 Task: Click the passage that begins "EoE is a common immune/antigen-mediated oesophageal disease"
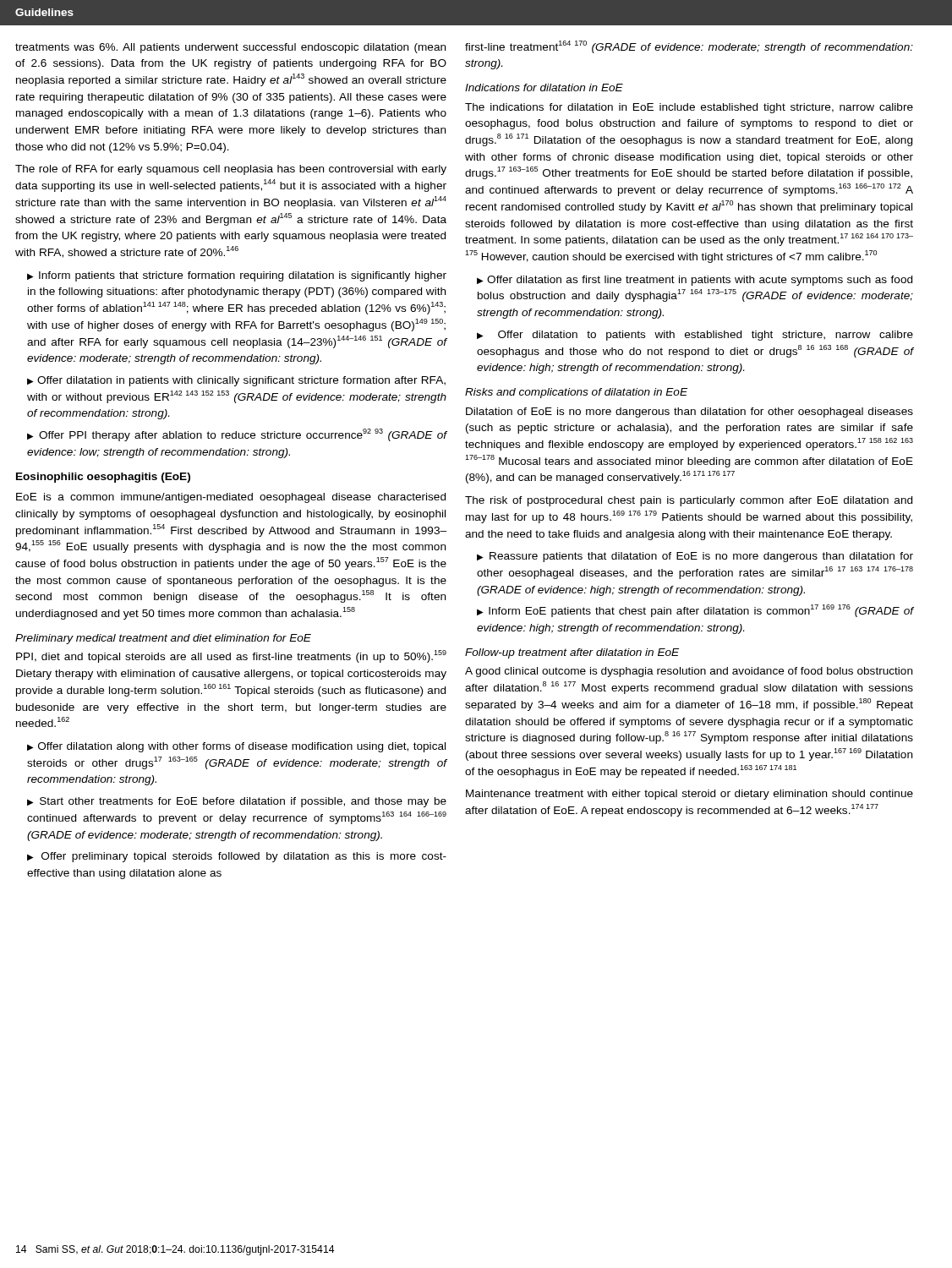click(x=231, y=555)
